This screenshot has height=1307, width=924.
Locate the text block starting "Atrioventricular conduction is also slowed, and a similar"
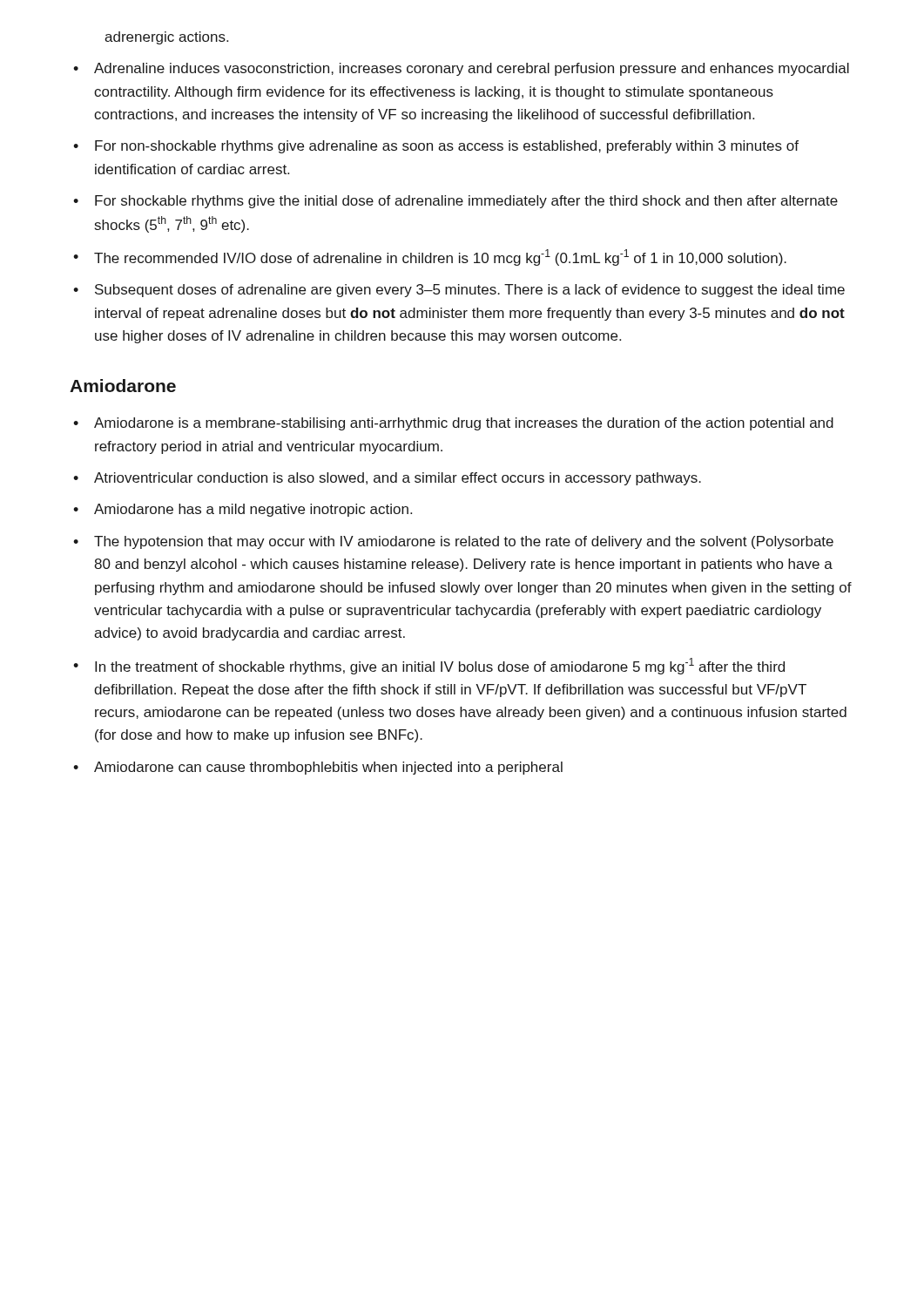coord(398,478)
